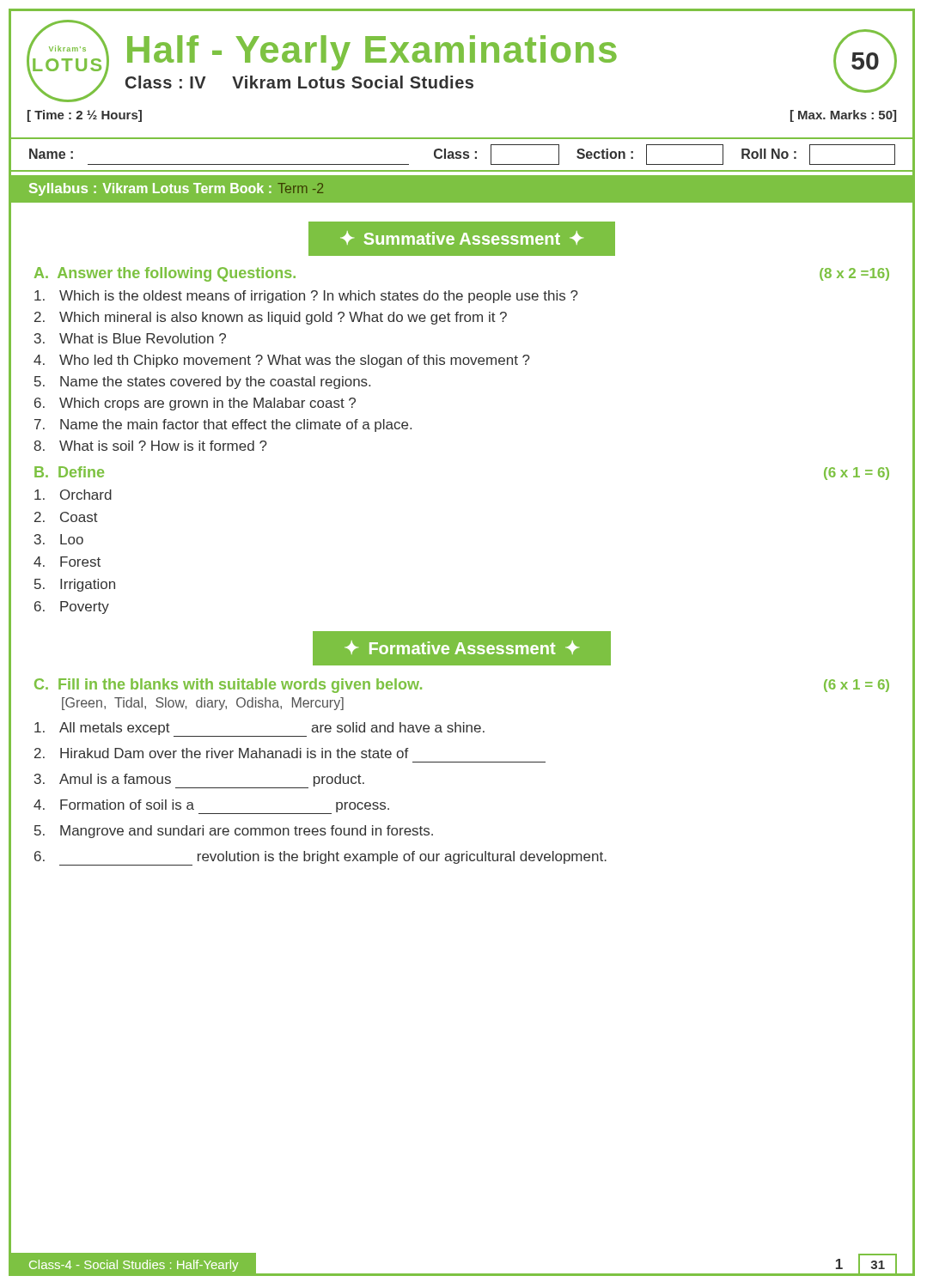Viewport: 927px width, 1288px height.
Task: Point to the text starting "2.Which mineral is also known as liquid gold"
Action: 270,318
